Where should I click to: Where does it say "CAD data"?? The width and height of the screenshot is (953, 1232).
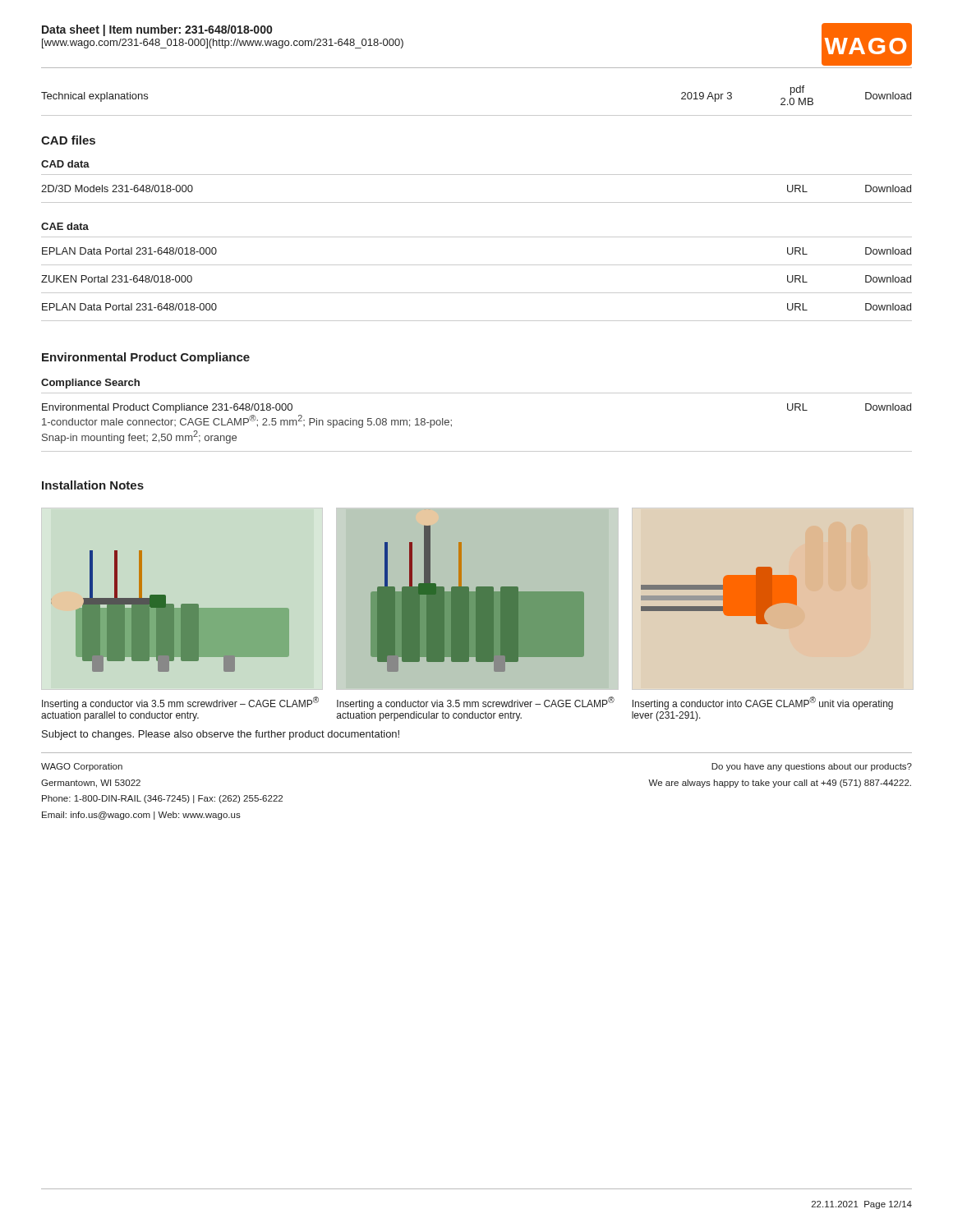[x=65, y=164]
